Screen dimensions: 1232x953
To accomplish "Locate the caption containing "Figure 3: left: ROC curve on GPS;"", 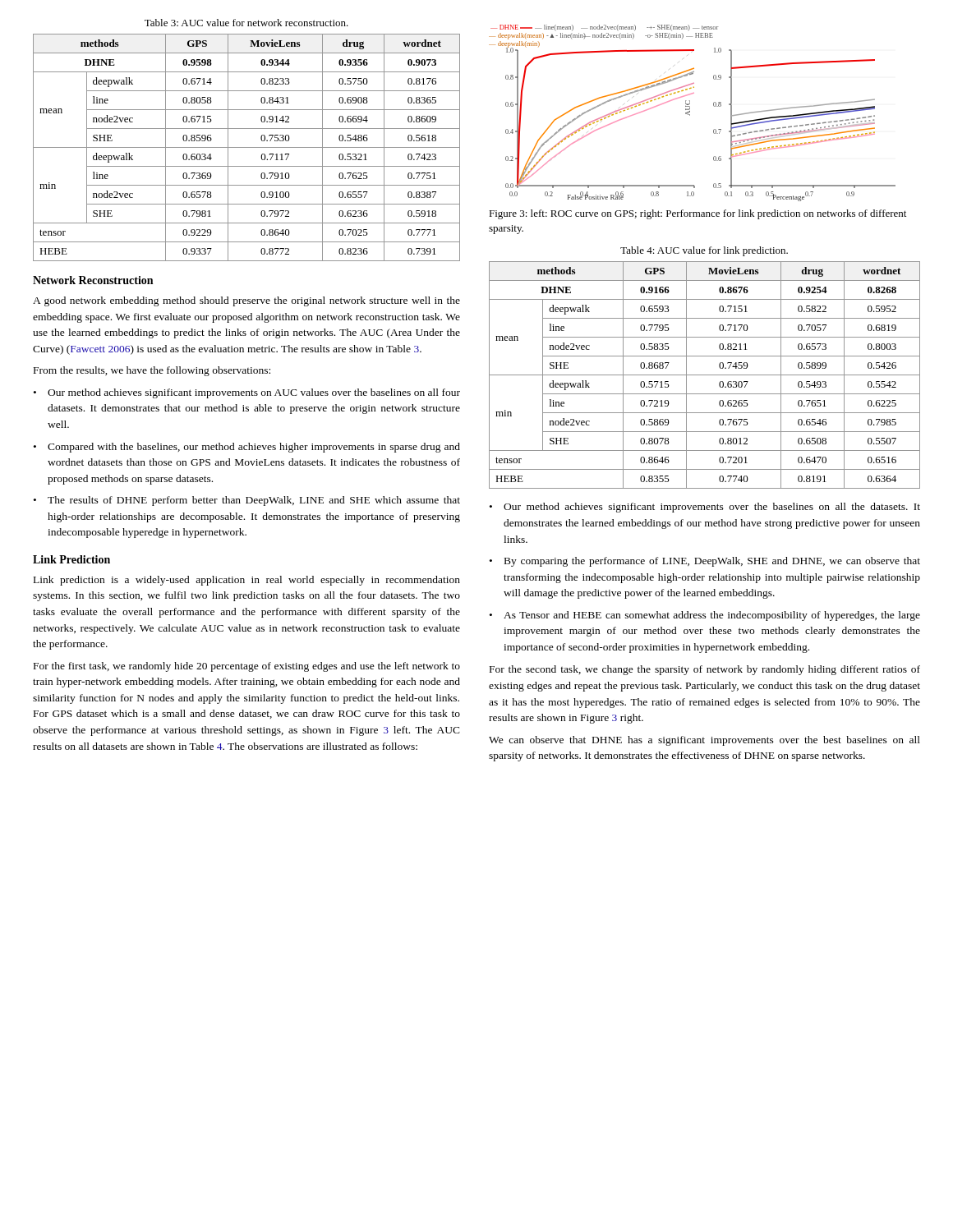I will click(x=698, y=221).
